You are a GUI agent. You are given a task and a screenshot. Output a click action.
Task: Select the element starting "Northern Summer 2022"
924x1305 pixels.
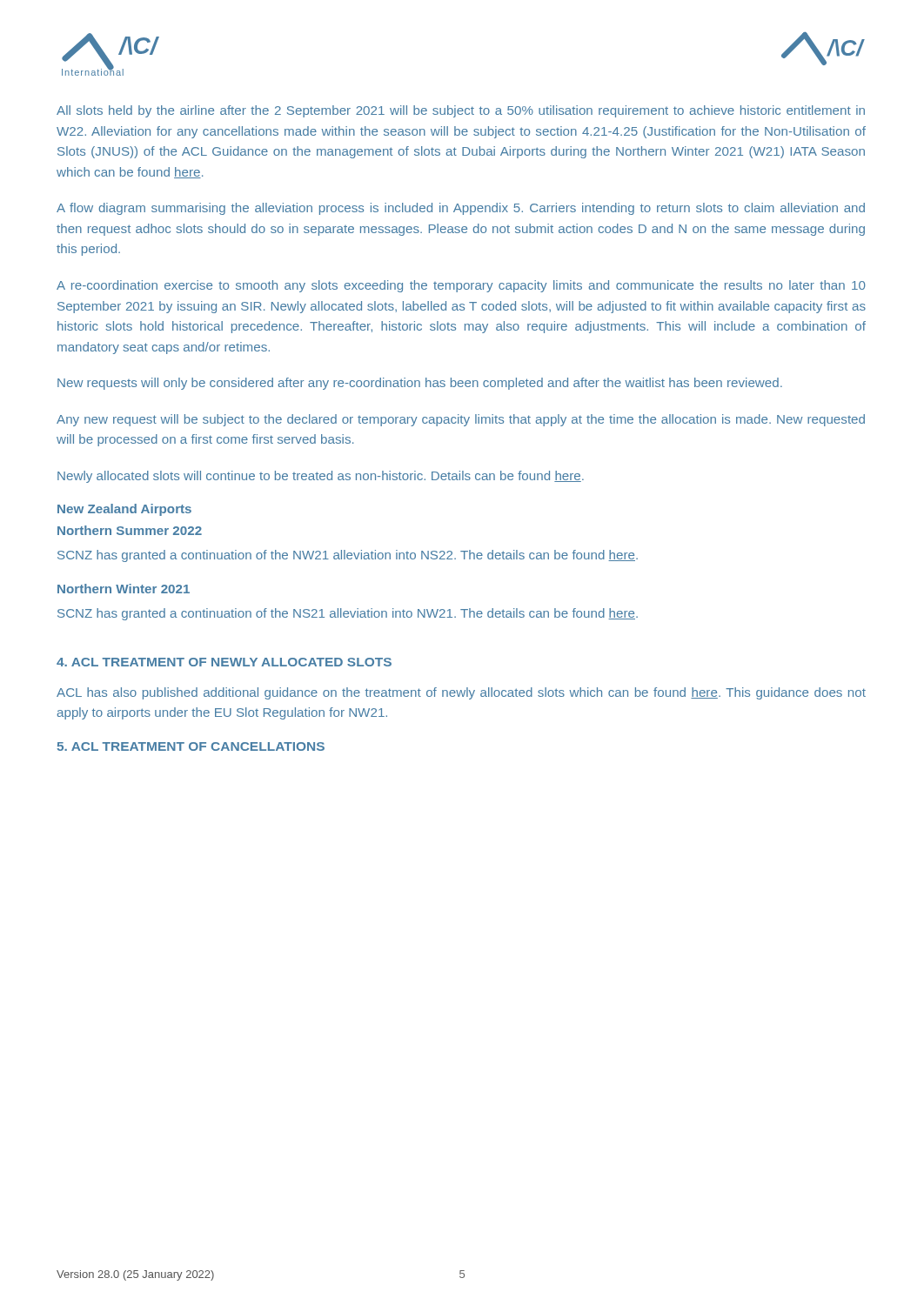point(130,530)
